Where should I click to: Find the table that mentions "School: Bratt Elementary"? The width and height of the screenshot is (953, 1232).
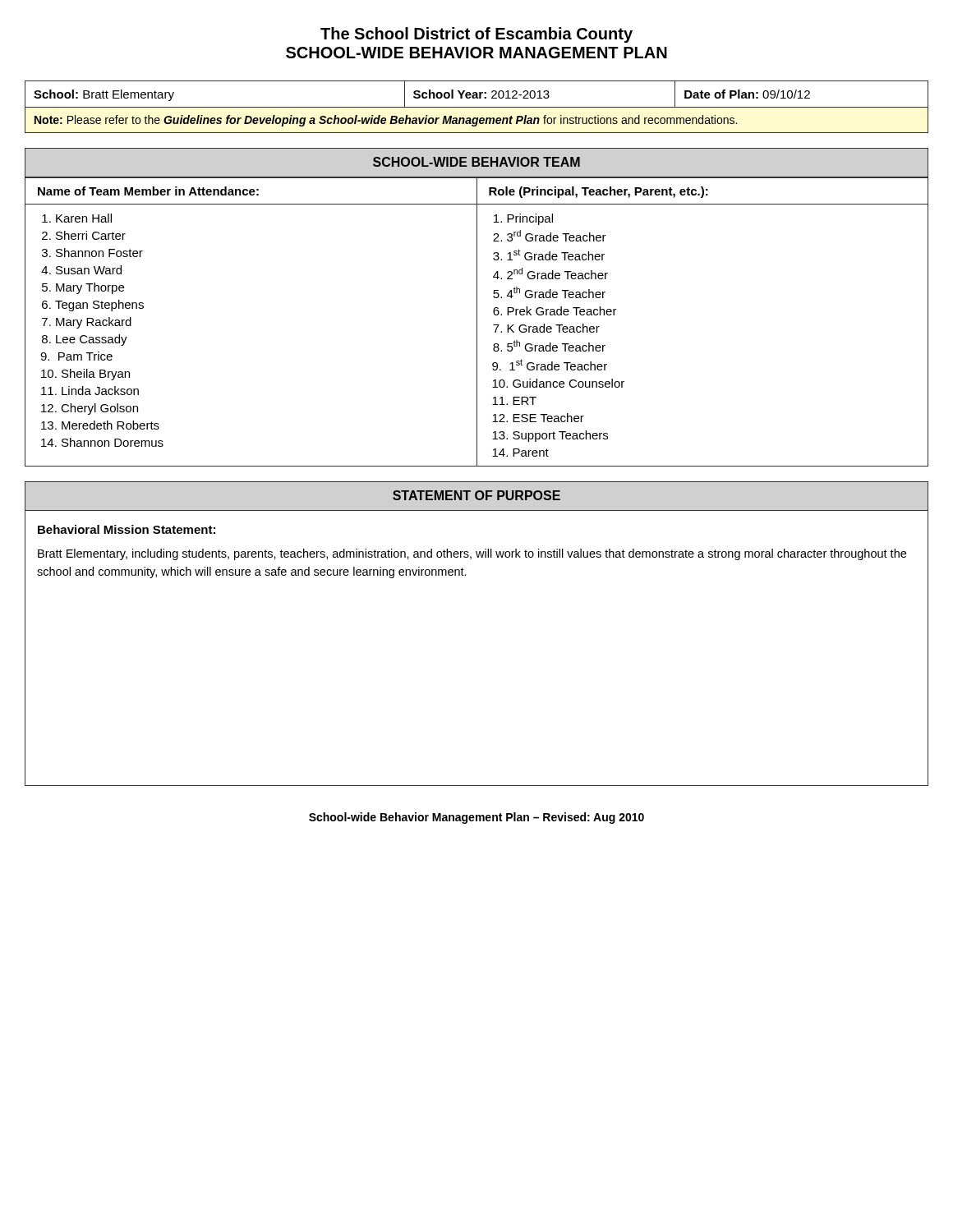[x=476, y=107]
